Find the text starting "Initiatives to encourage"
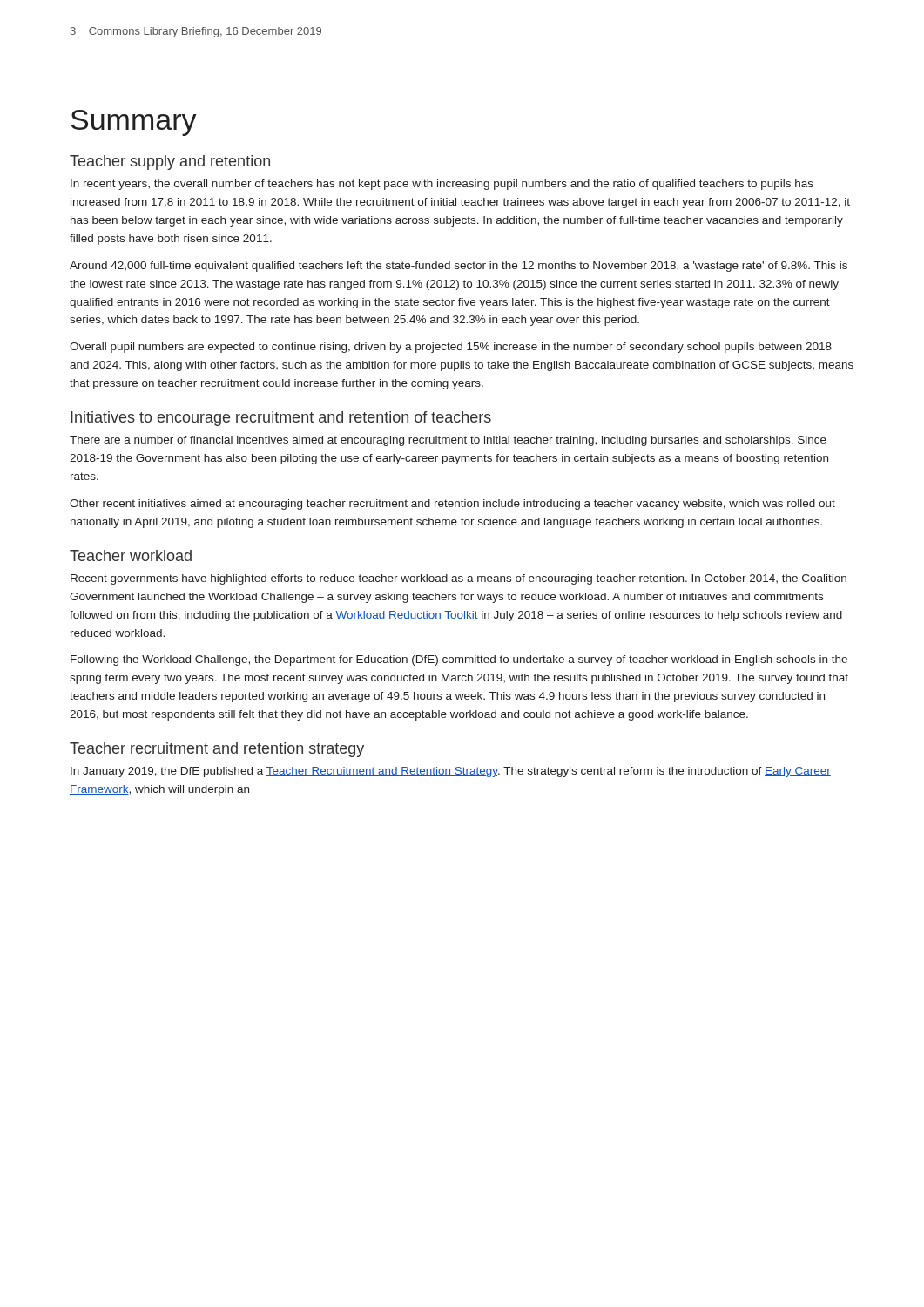924x1307 pixels. point(281,418)
